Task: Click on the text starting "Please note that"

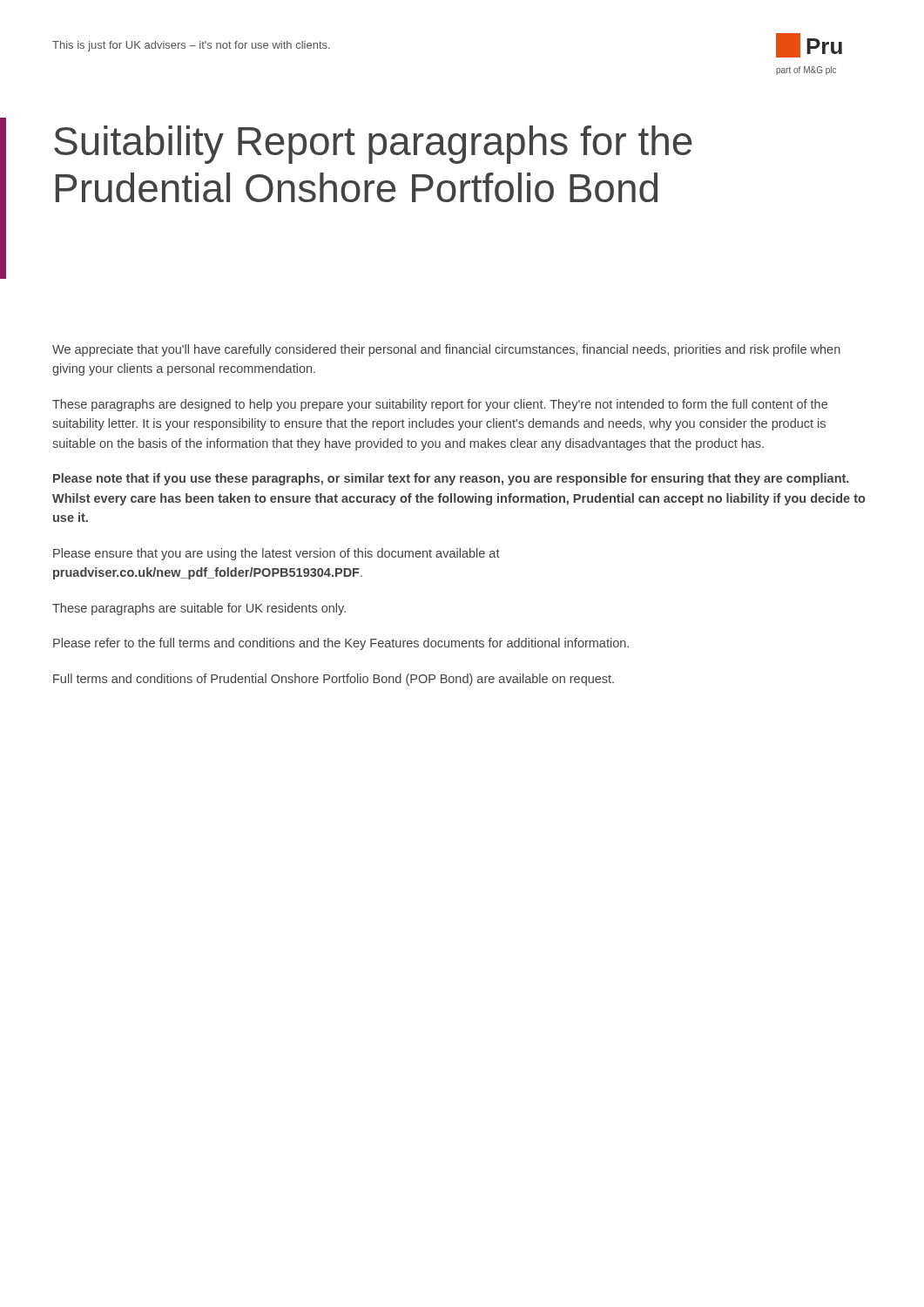Action: pyautogui.click(x=462, y=498)
